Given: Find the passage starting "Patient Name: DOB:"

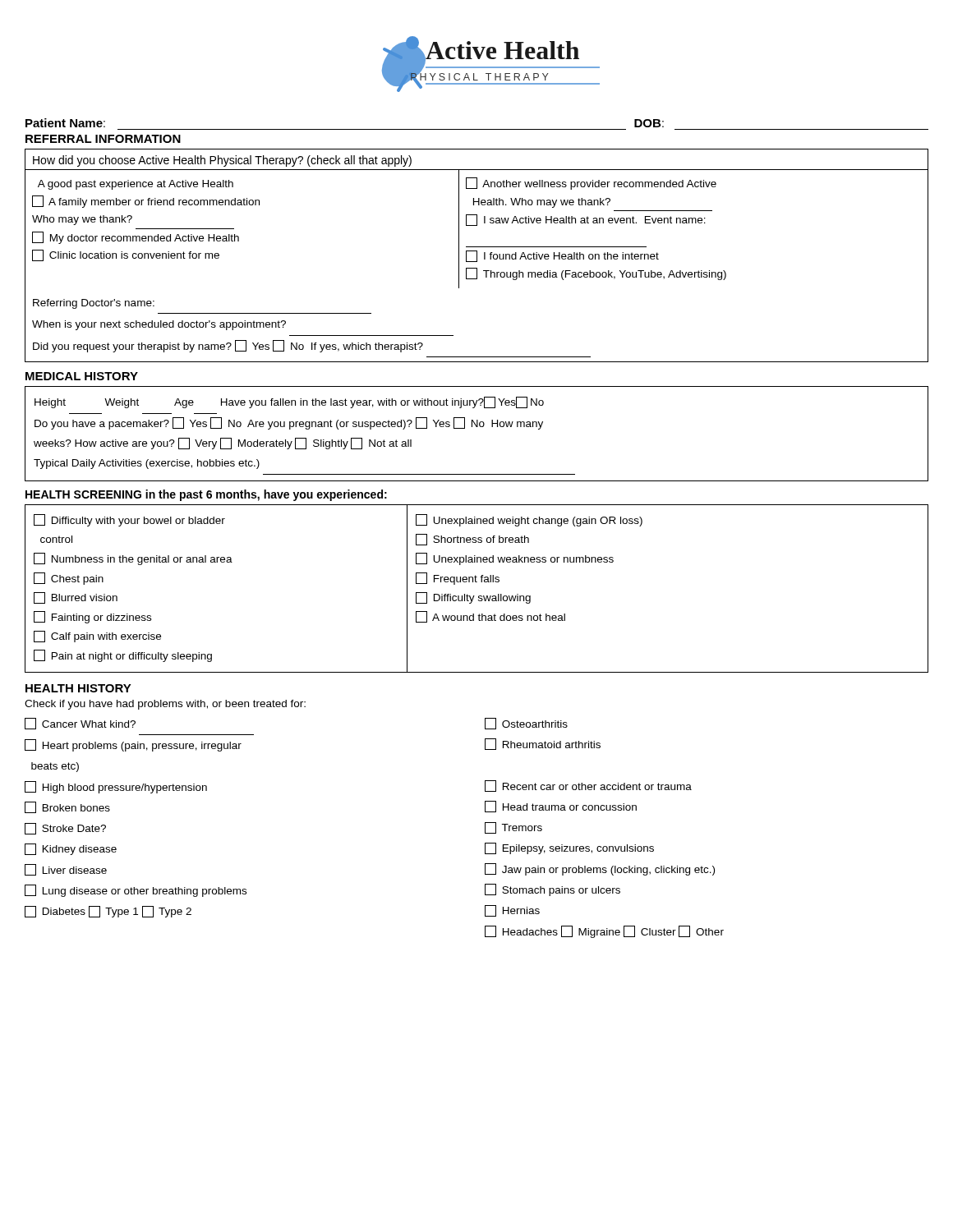Looking at the screenshot, I should click(476, 123).
